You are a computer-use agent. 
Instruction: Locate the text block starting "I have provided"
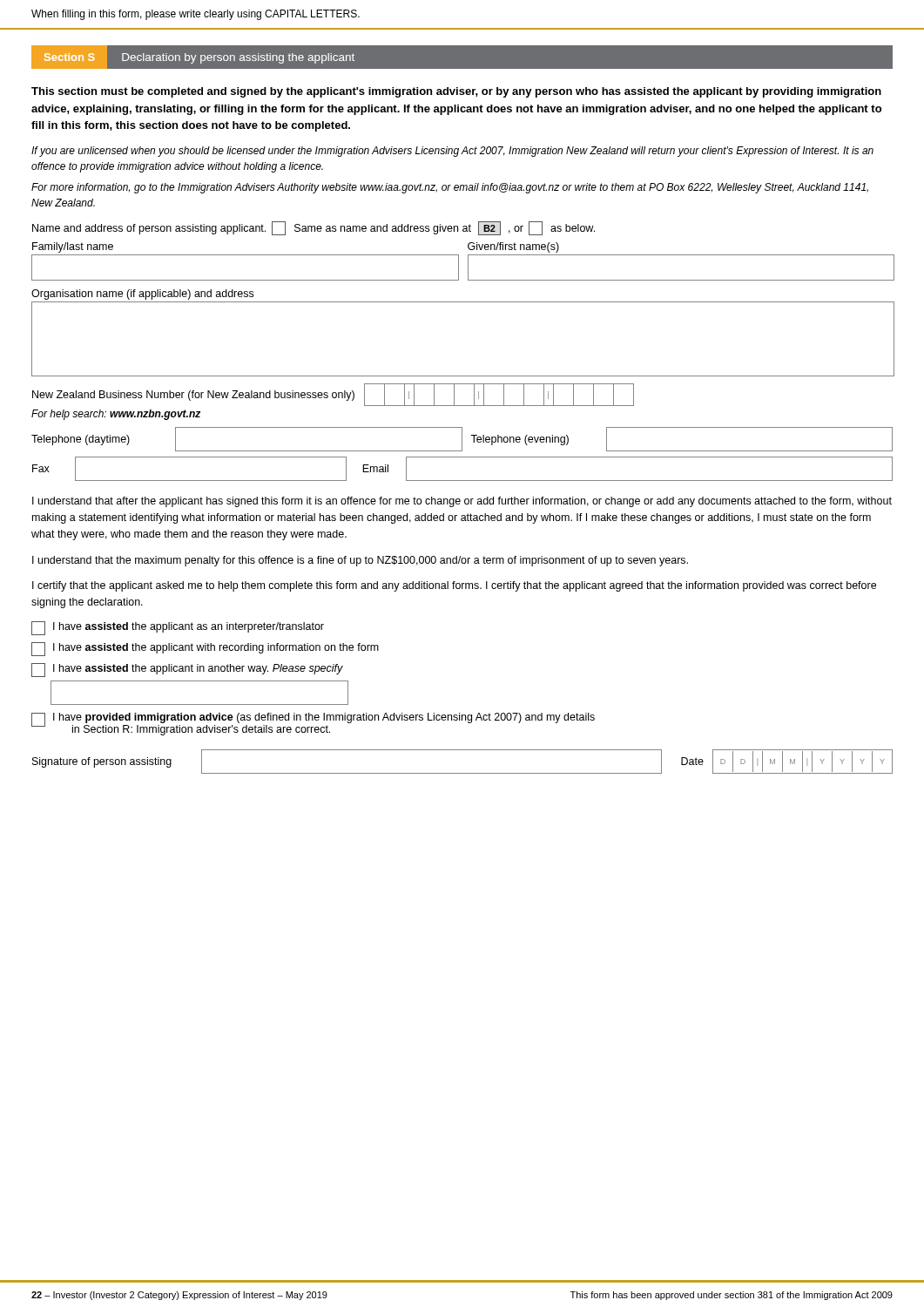tap(313, 723)
